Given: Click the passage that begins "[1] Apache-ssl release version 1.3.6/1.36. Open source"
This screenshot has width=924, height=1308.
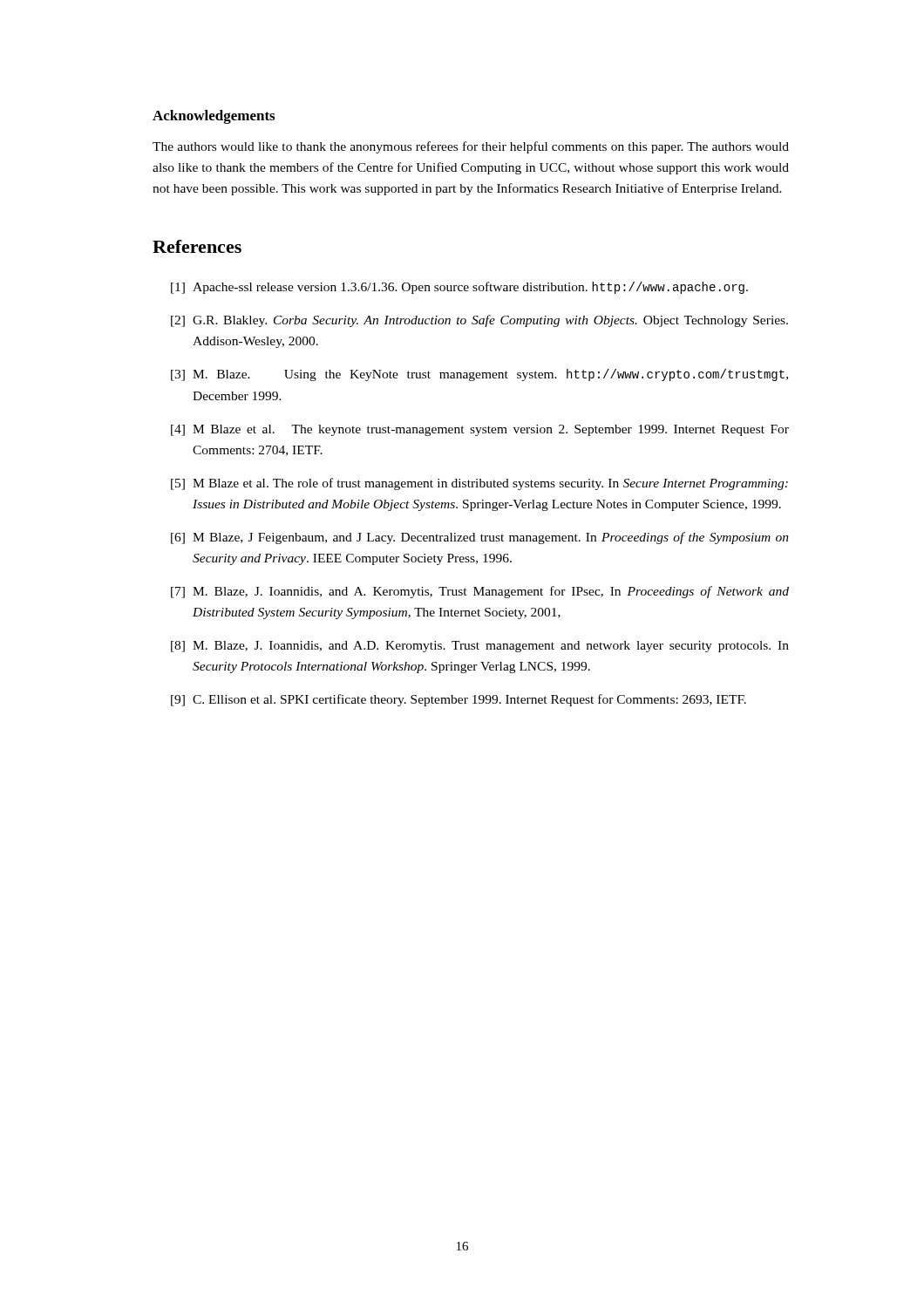Looking at the screenshot, I should (471, 287).
